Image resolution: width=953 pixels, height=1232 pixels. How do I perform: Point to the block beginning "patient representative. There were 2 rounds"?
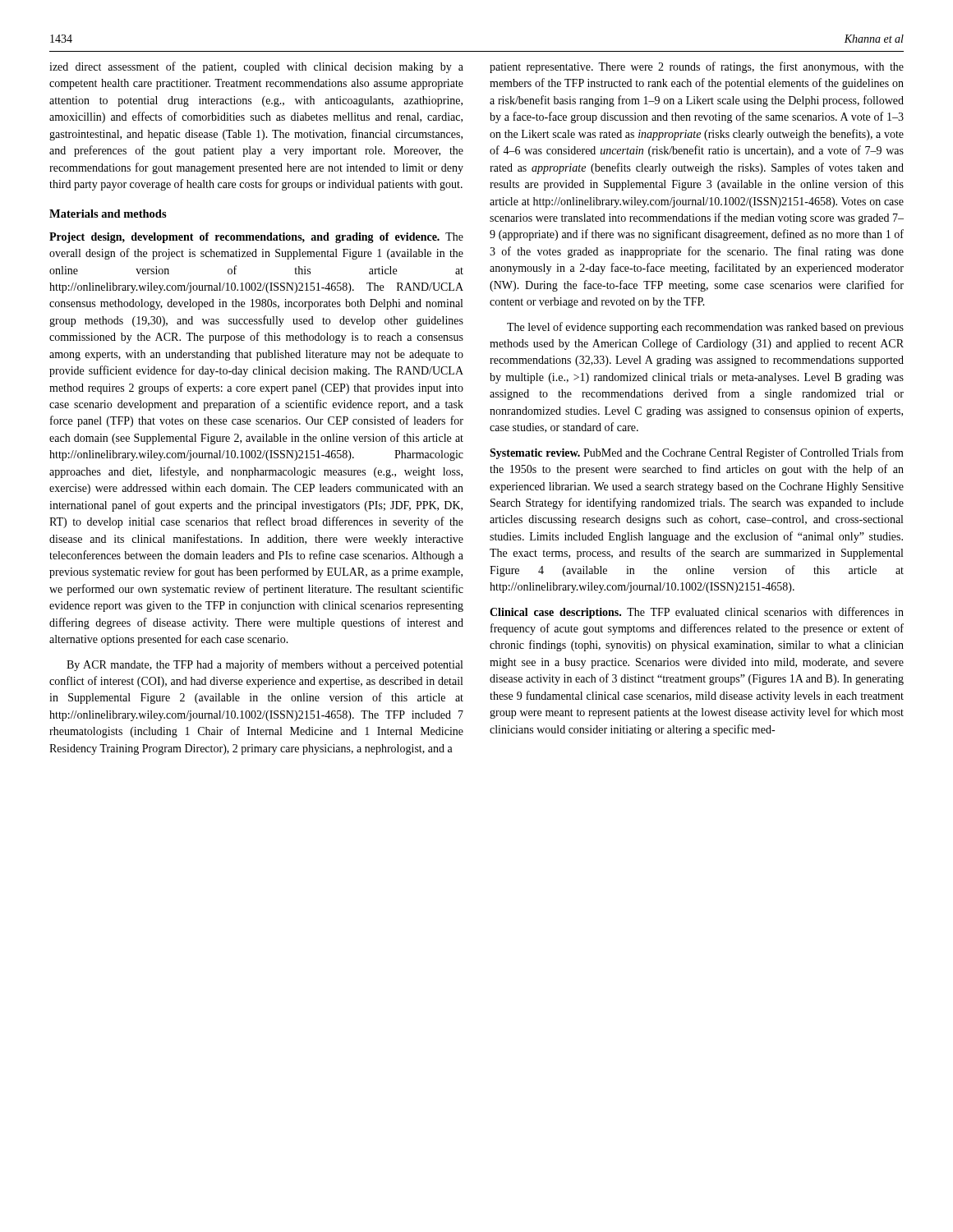coord(697,185)
